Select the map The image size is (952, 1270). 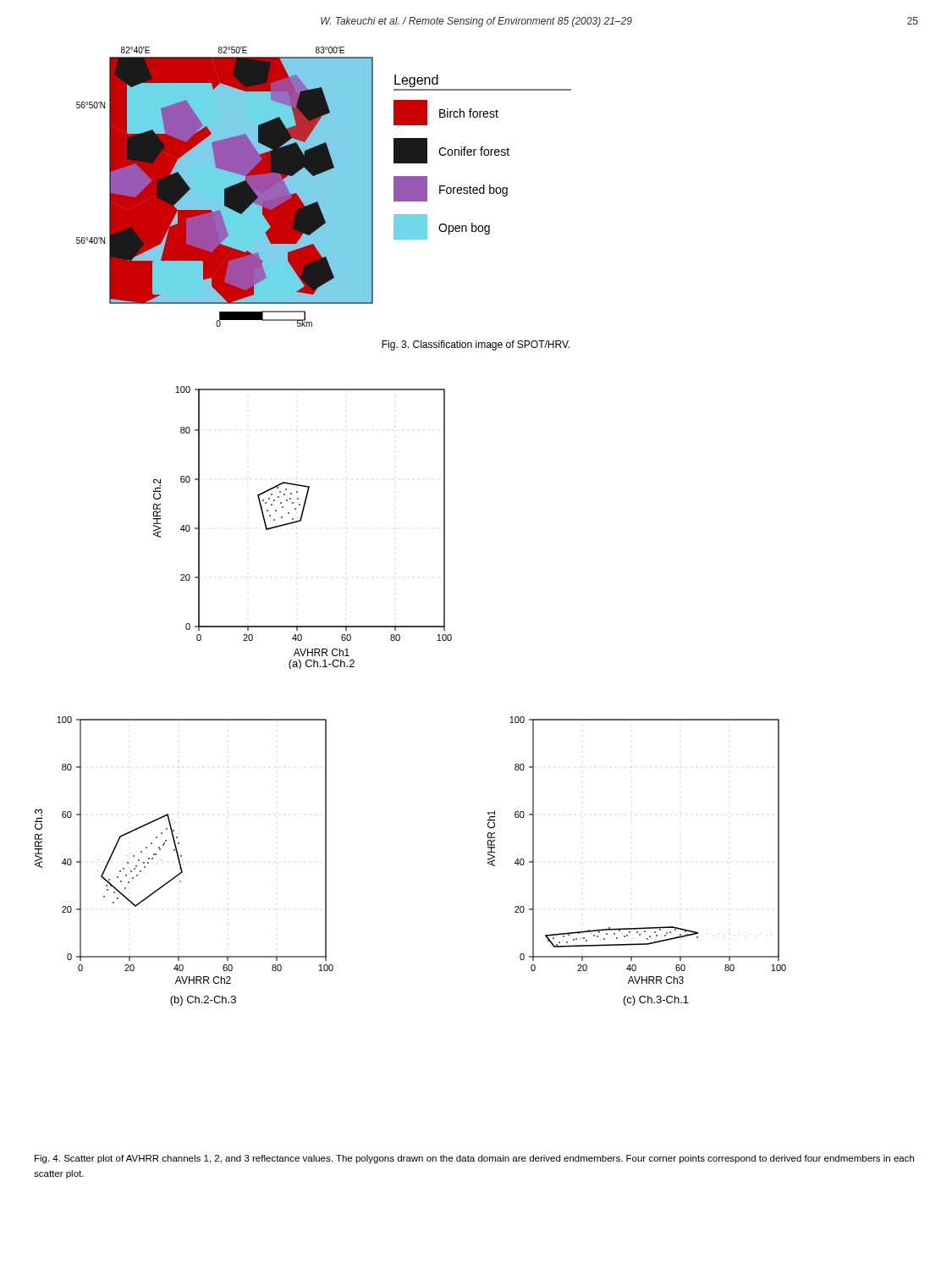[x=360, y=186]
